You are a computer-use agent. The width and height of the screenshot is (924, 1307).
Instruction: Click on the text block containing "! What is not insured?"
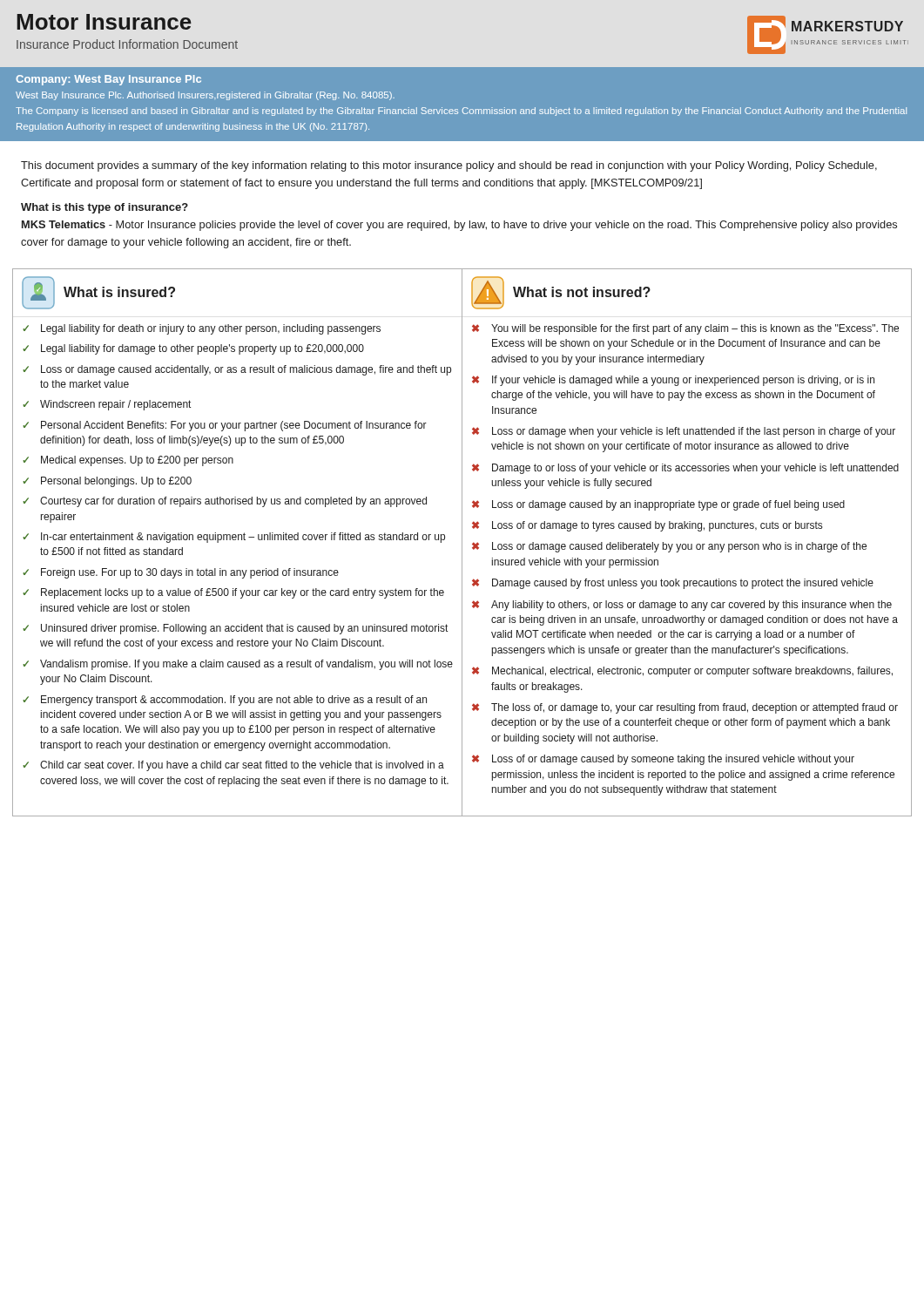click(x=687, y=533)
